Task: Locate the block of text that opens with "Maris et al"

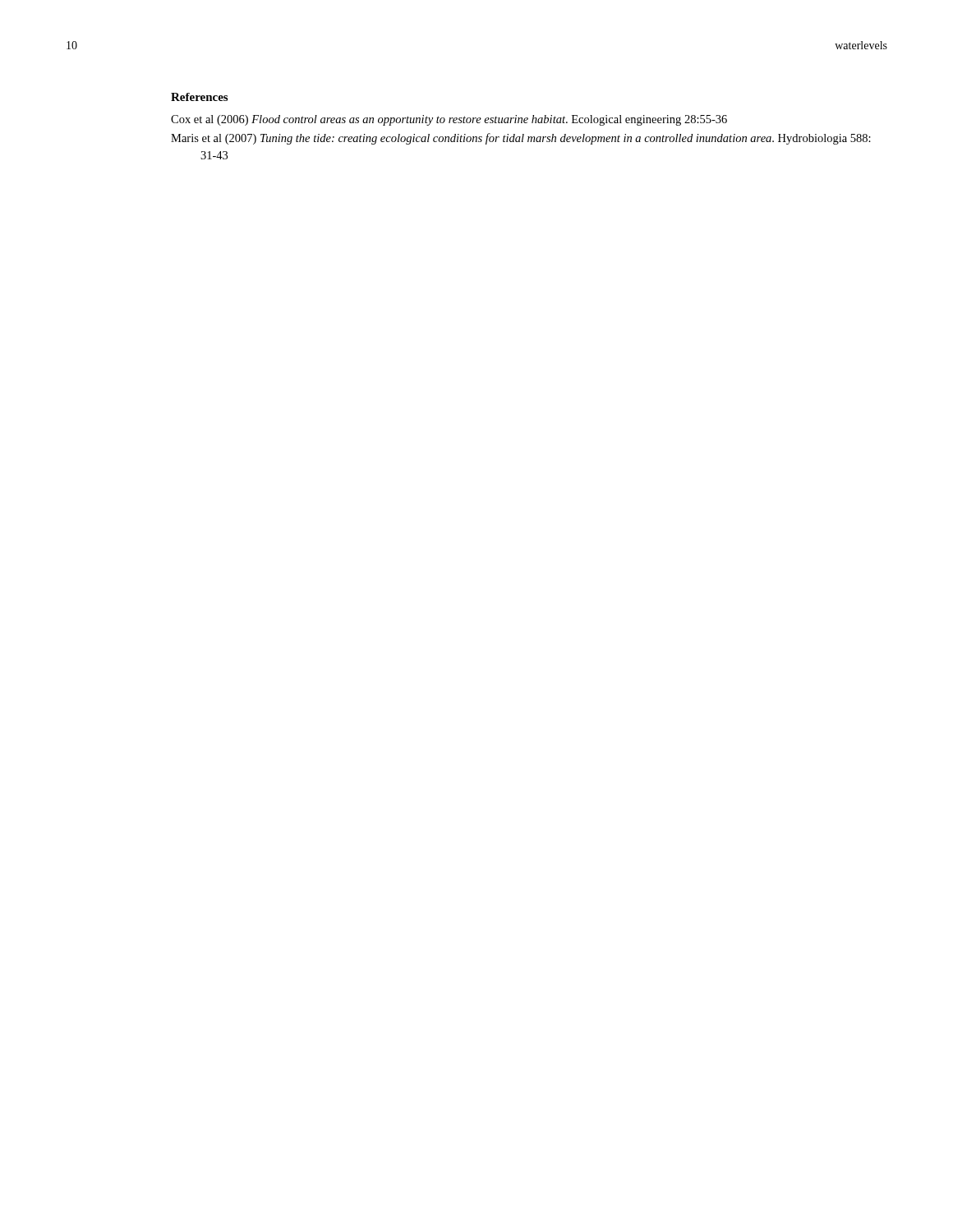Action: (521, 147)
